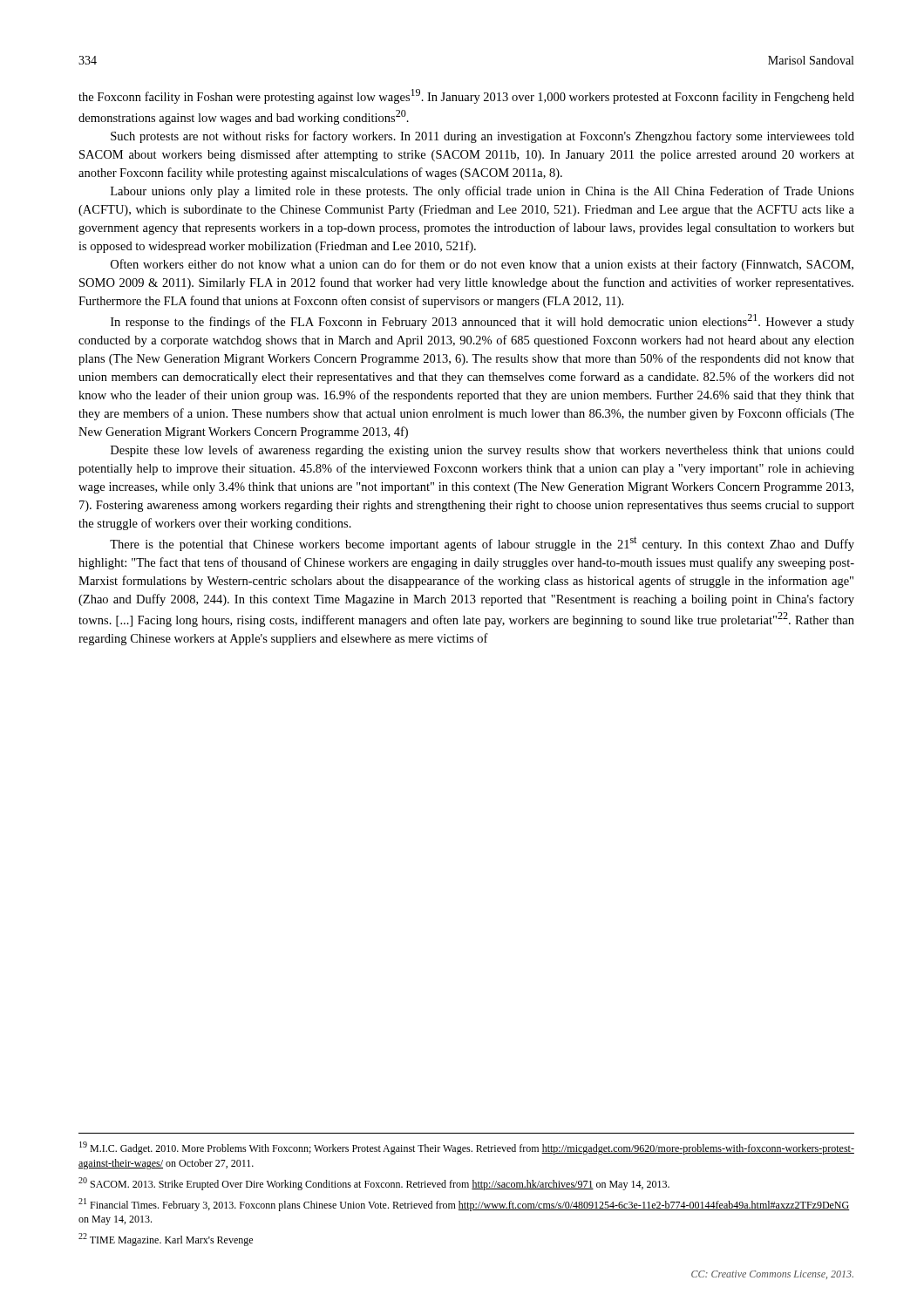This screenshot has width=924, height=1308.
Task: Point to "22 TIME Magazine. Karl Marx's Revenge"
Action: pos(166,1239)
